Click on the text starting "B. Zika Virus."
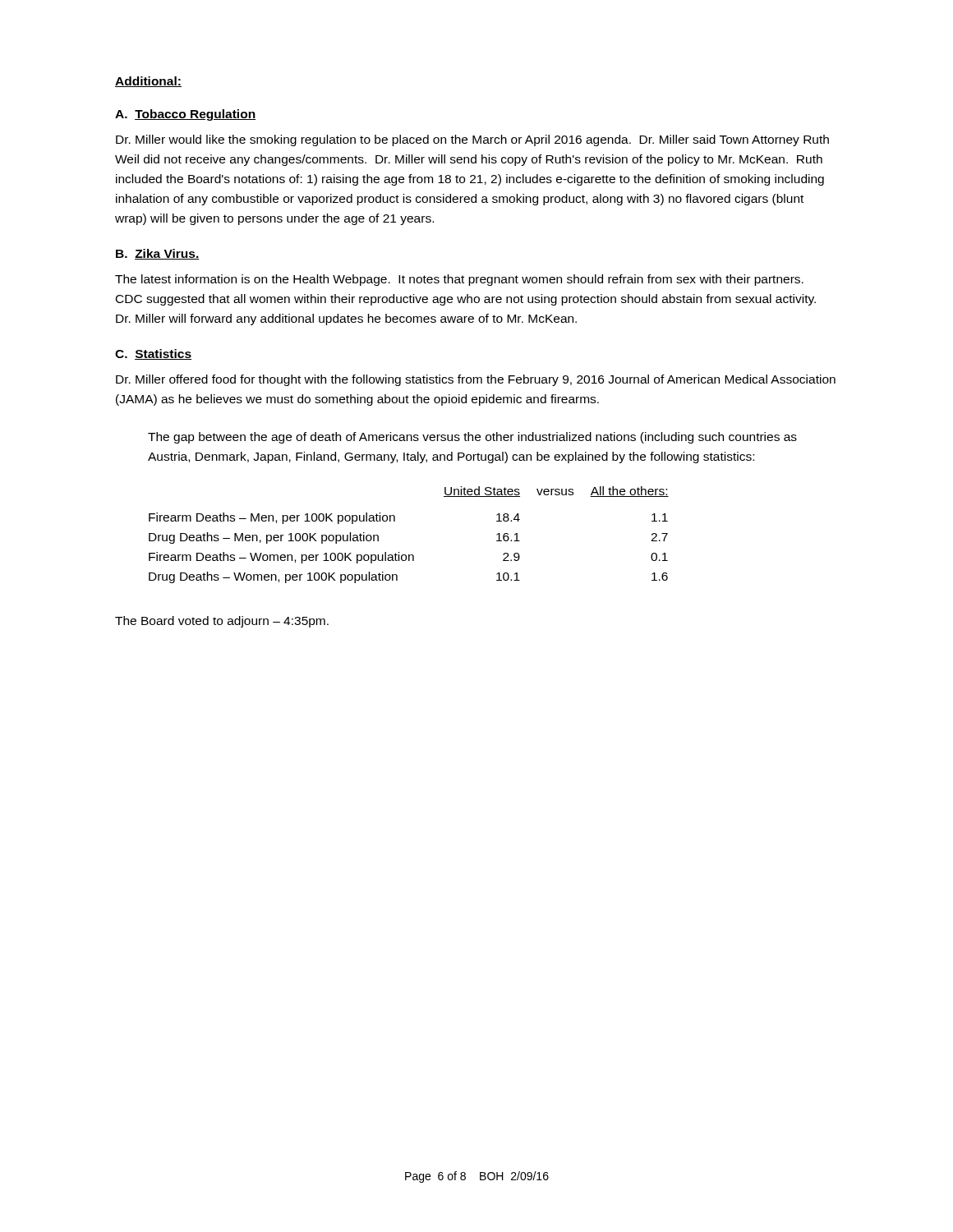 [157, 253]
